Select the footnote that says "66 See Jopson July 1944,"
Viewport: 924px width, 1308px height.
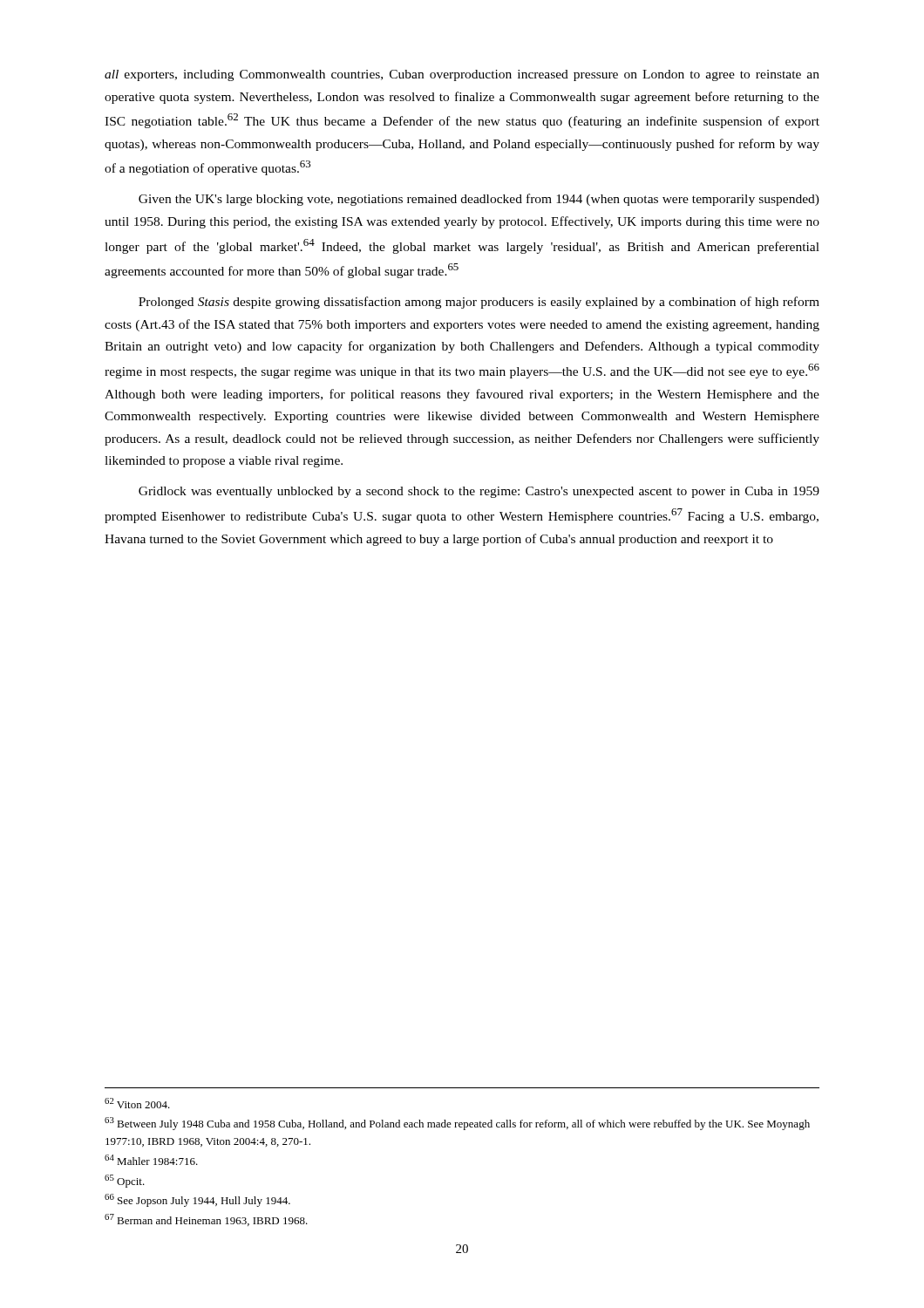pyautogui.click(x=197, y=1200)
